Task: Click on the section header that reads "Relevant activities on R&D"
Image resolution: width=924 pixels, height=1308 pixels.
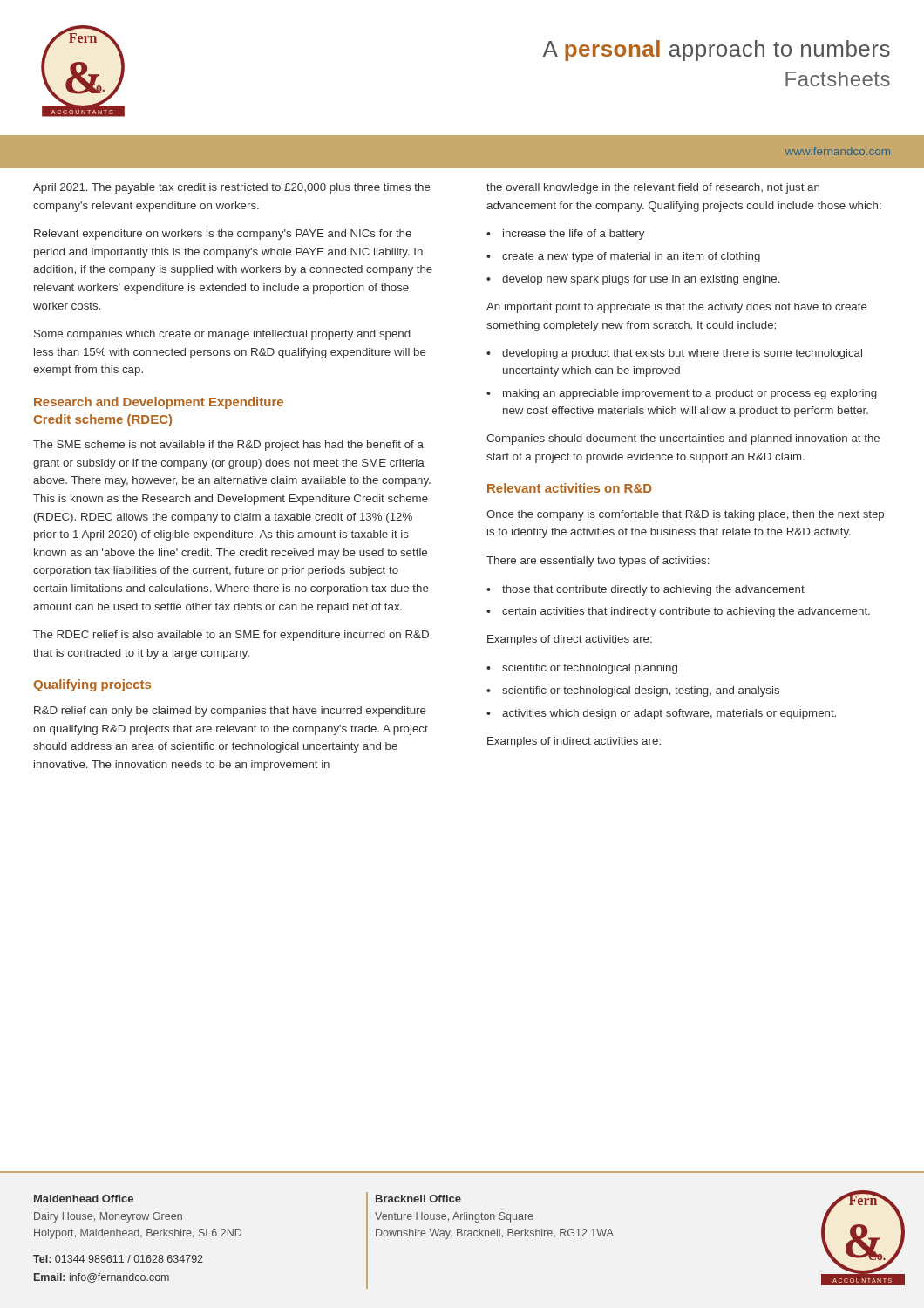Action: 569,488
